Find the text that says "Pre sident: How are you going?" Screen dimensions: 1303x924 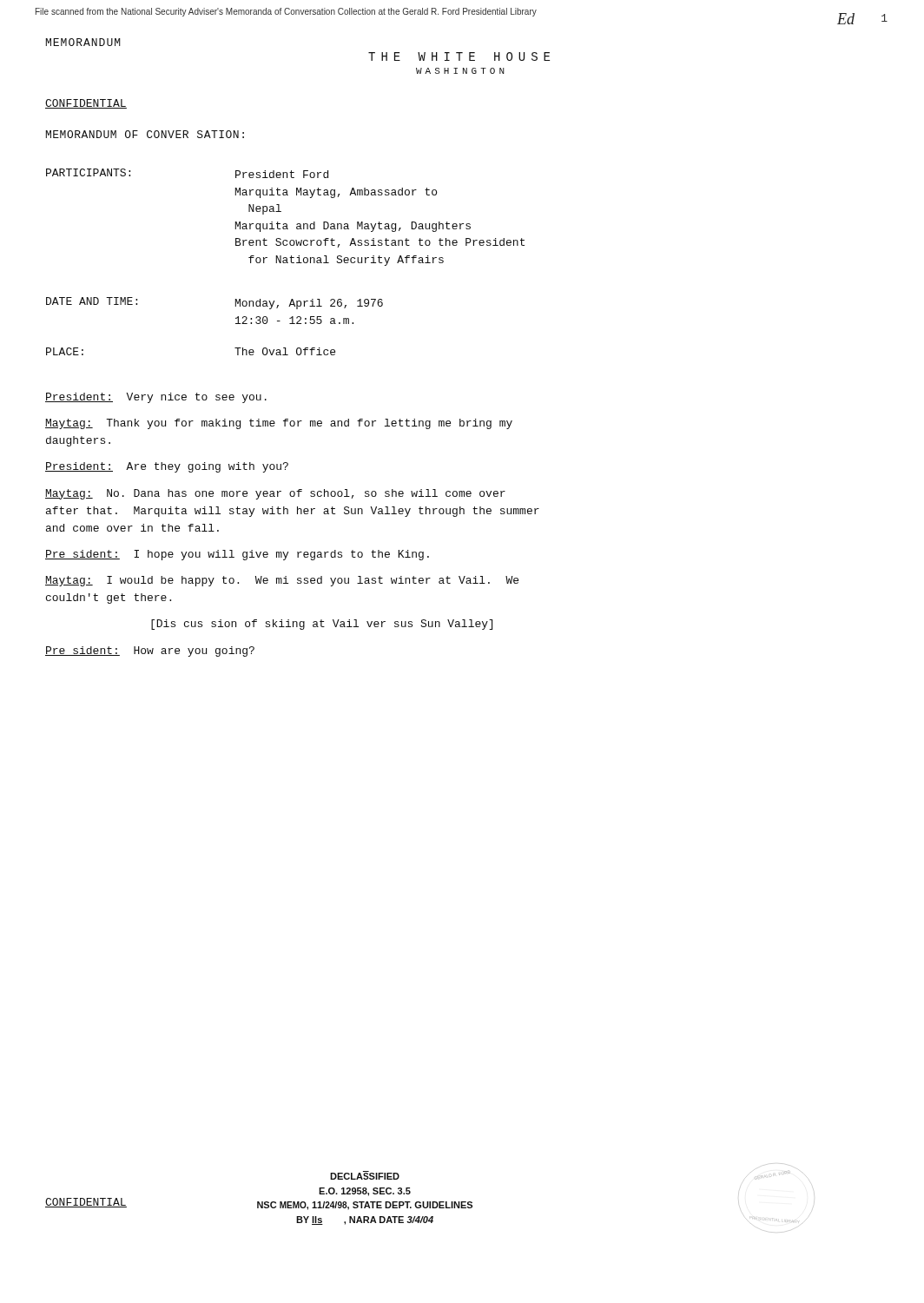click(150, 651)
